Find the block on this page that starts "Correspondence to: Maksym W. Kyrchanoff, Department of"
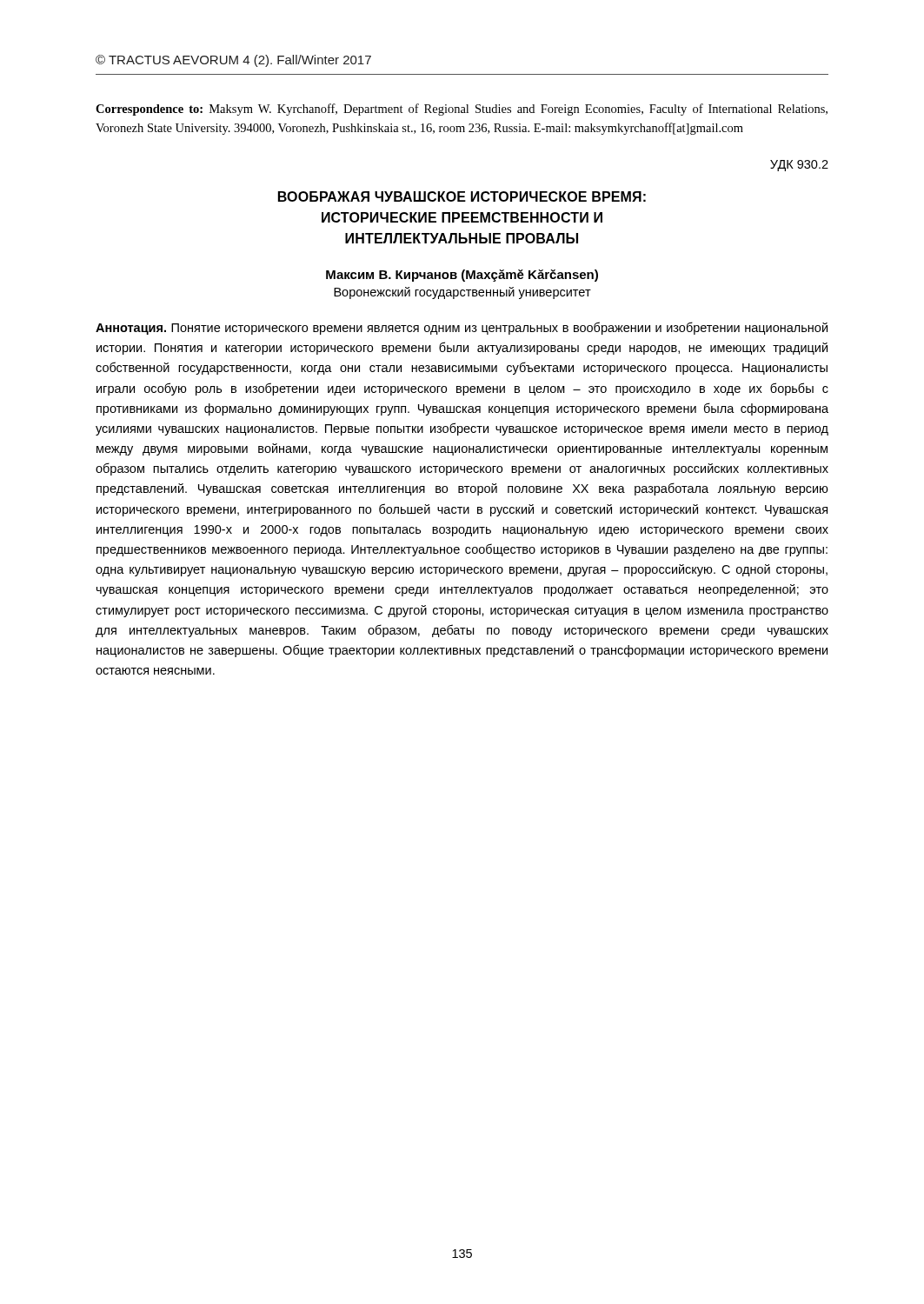 [x=462, y=118]
